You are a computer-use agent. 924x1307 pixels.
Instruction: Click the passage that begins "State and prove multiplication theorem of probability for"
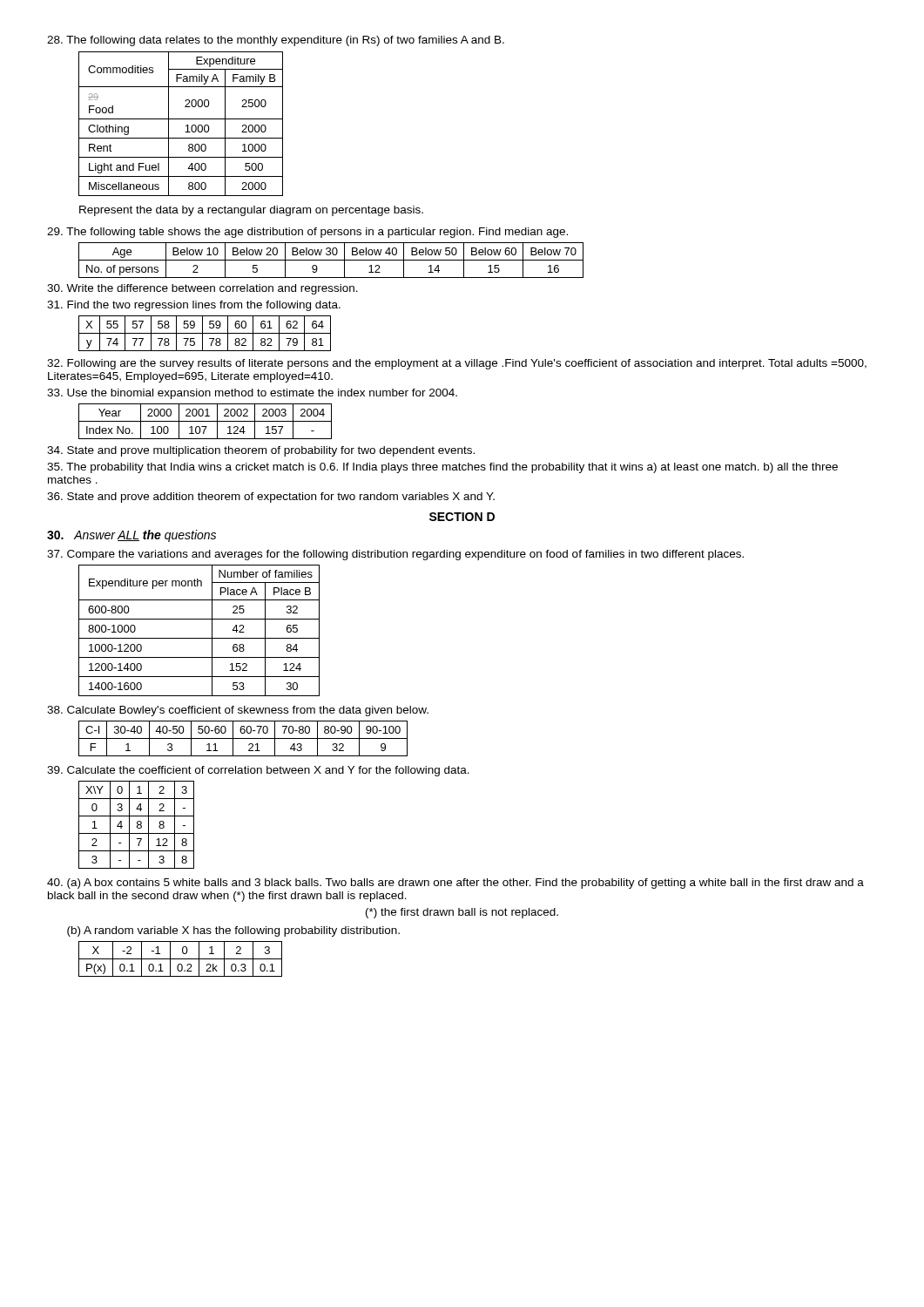coord(261,450)
